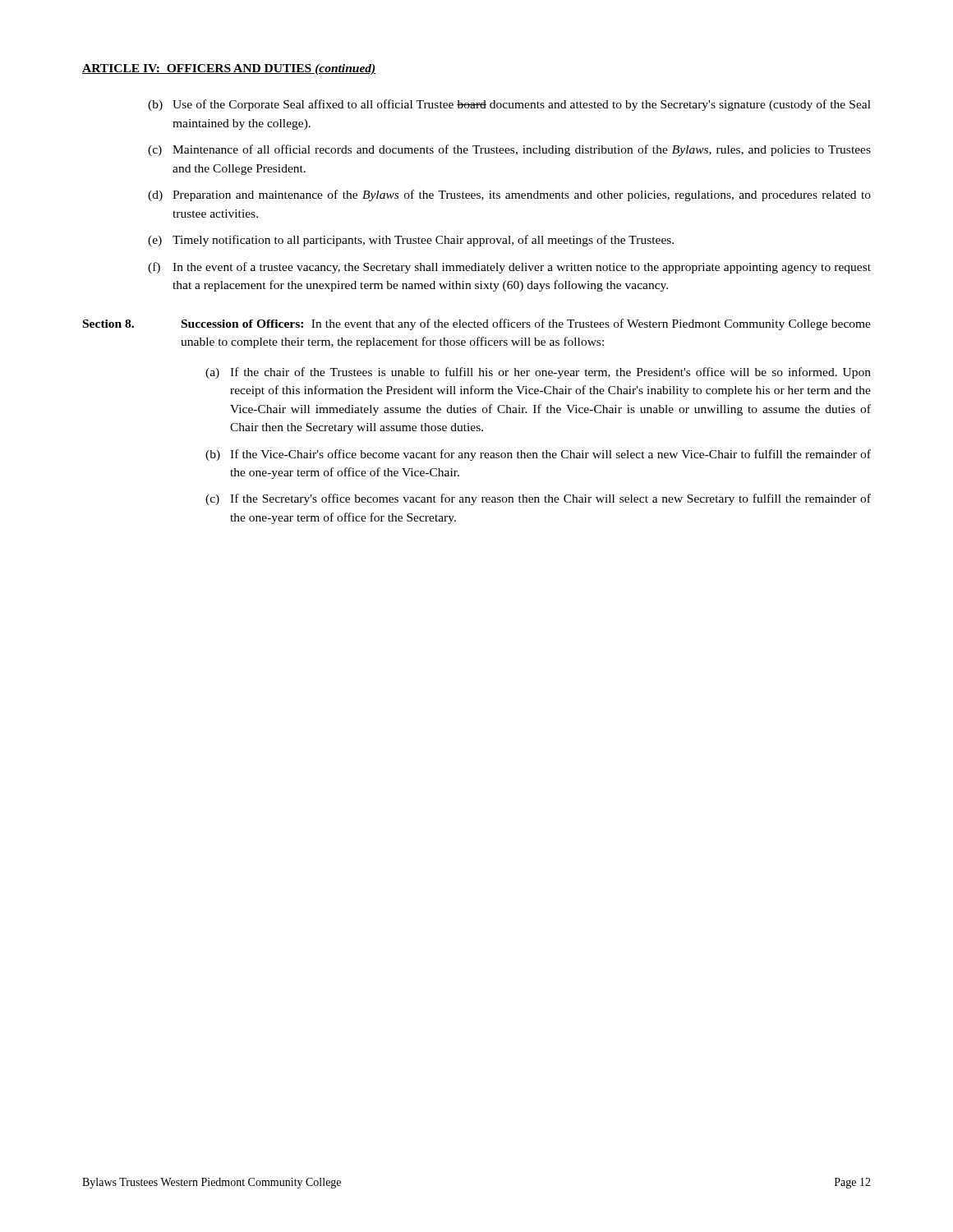Select the text starting "ARTICLE IV: OFFICERS AND DUTIES (continued)"

coord(229,68)
